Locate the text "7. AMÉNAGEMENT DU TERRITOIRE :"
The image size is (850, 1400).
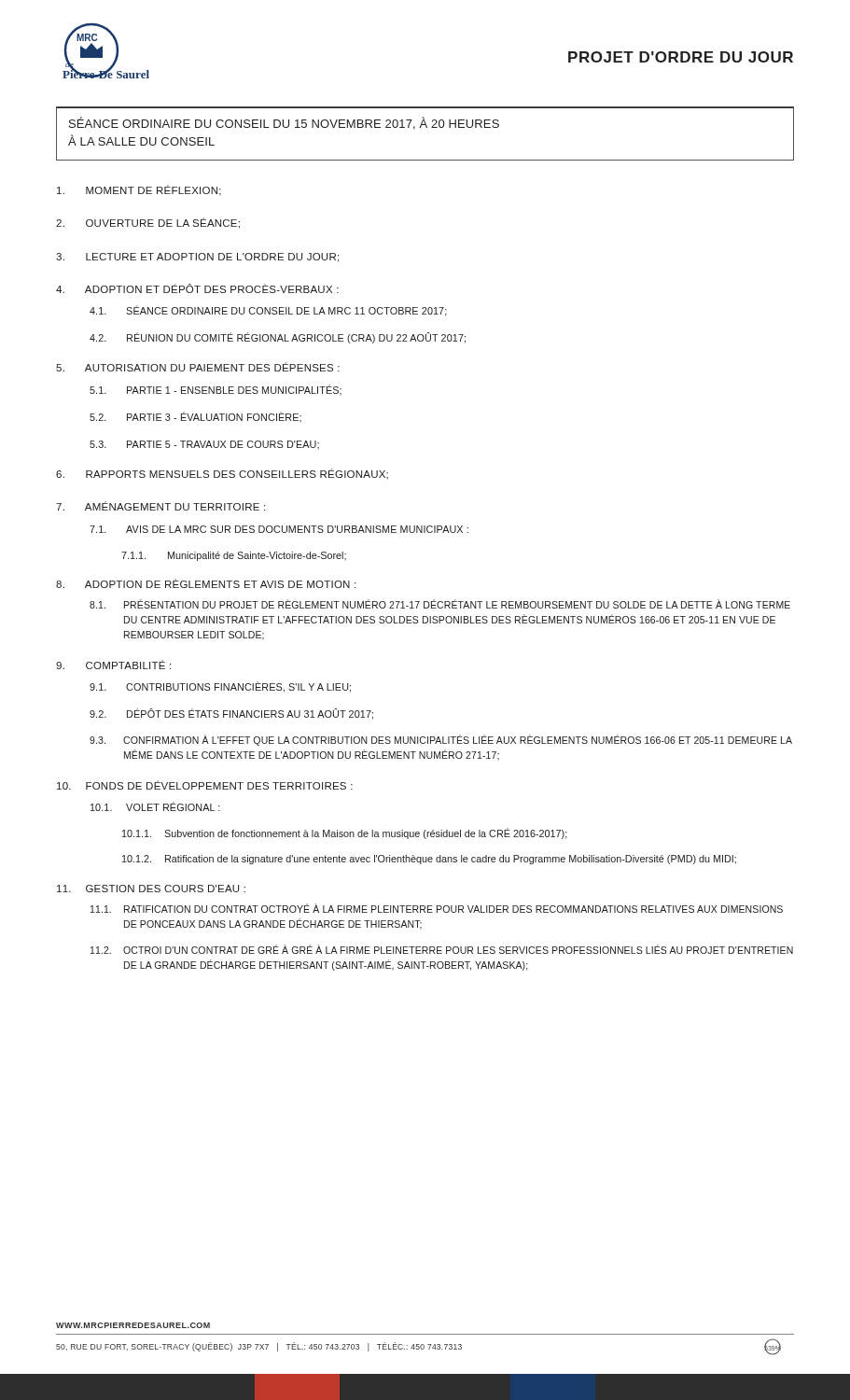(x=160, y=506)
